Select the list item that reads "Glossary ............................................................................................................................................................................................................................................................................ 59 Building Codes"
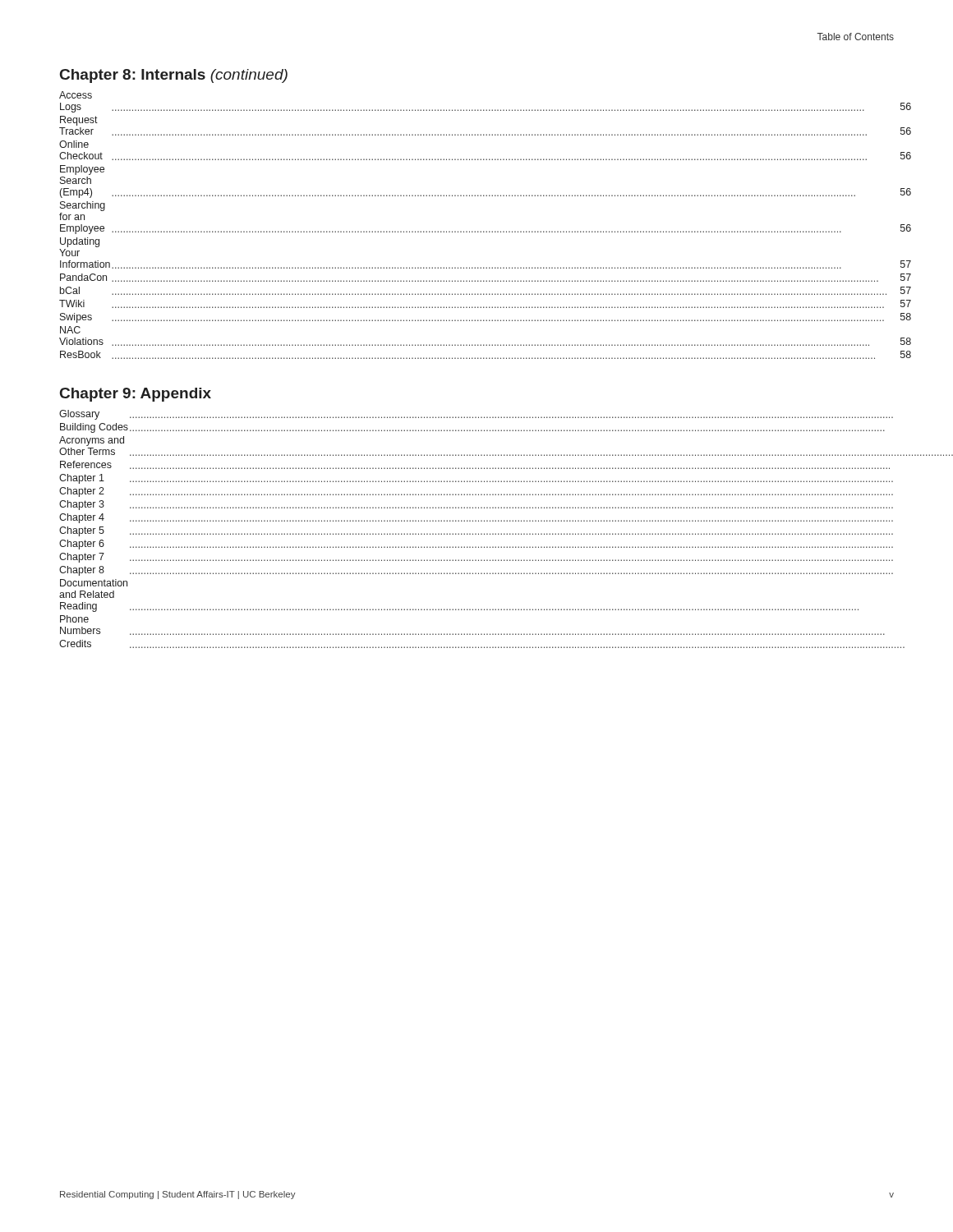The image size is (953, 1232). point(506,529)
